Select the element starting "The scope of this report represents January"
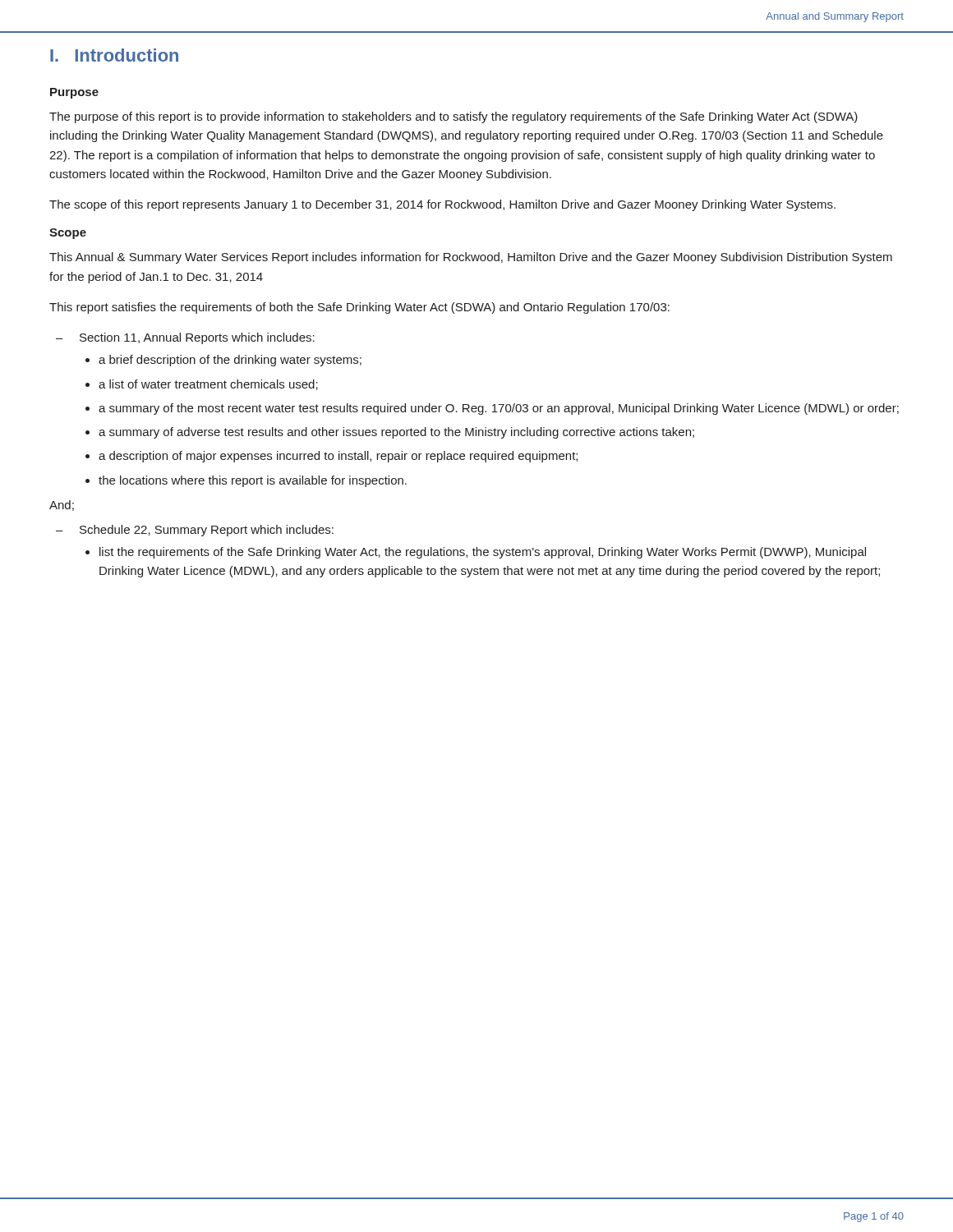The width and height of the screenshot is (953, 1232). pos(443,204)
